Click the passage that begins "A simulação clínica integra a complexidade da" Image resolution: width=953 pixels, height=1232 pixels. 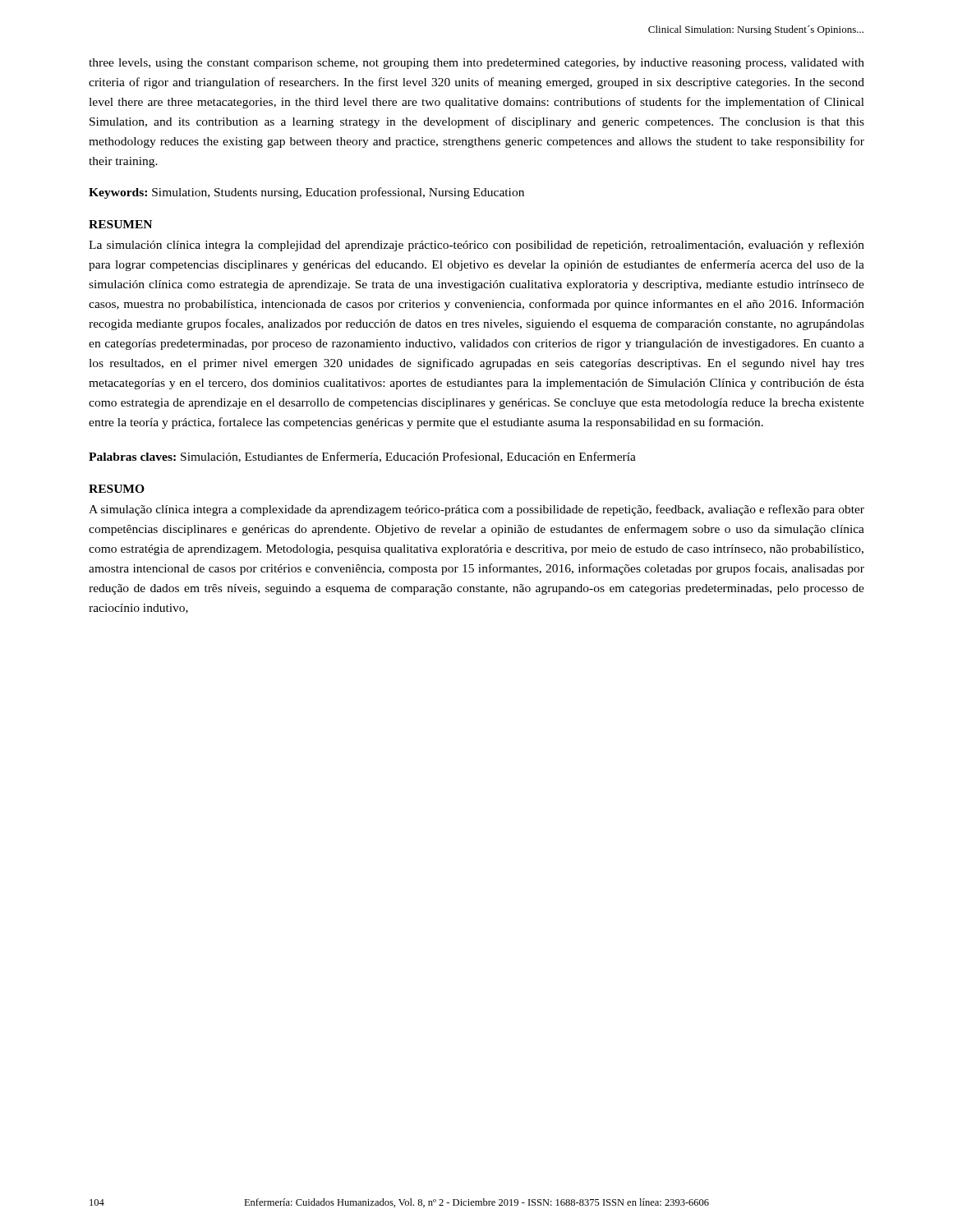476,559
